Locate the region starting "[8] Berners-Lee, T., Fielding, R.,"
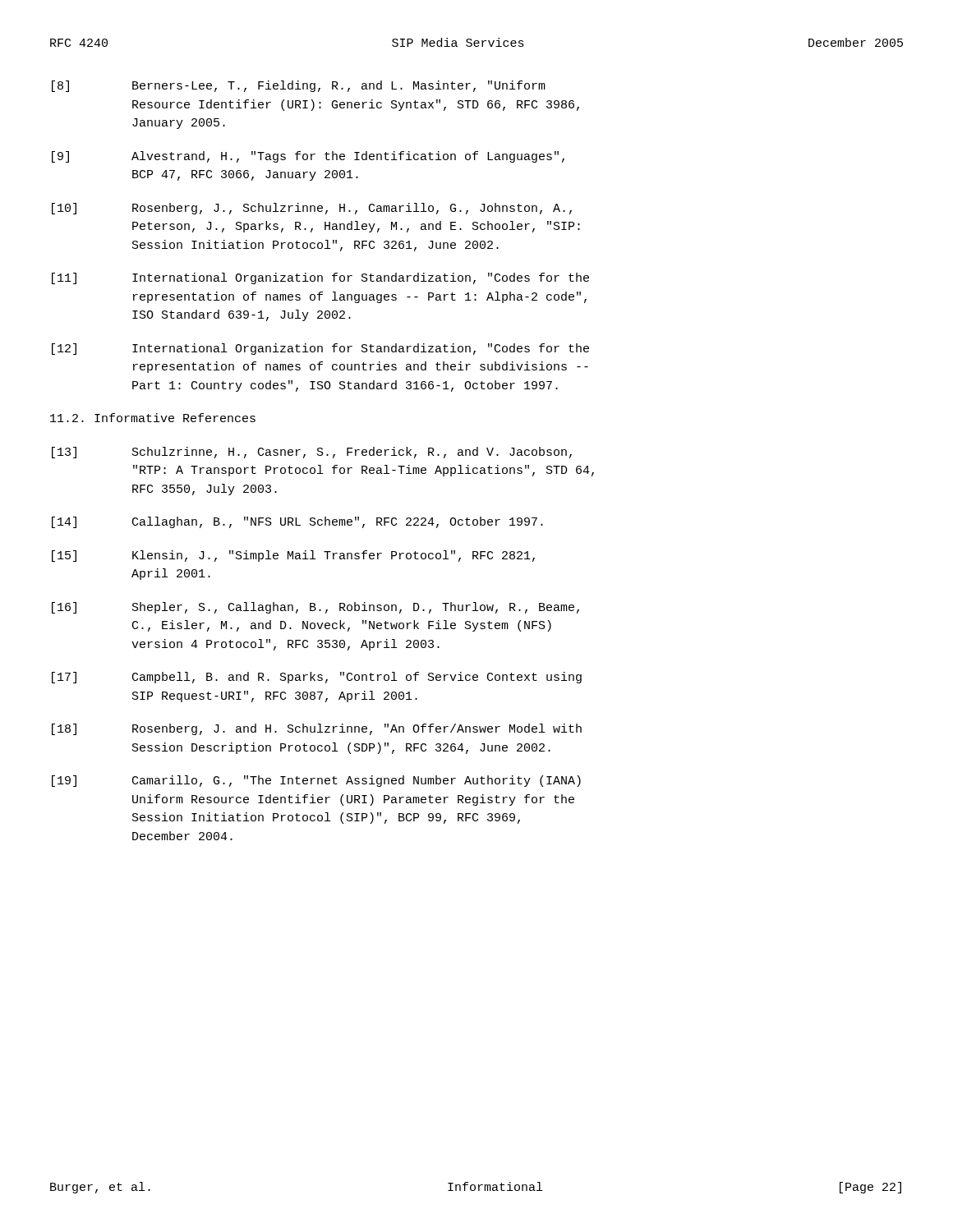Image resolution: width=953 pixels, height=1232 pixels. 476,106
